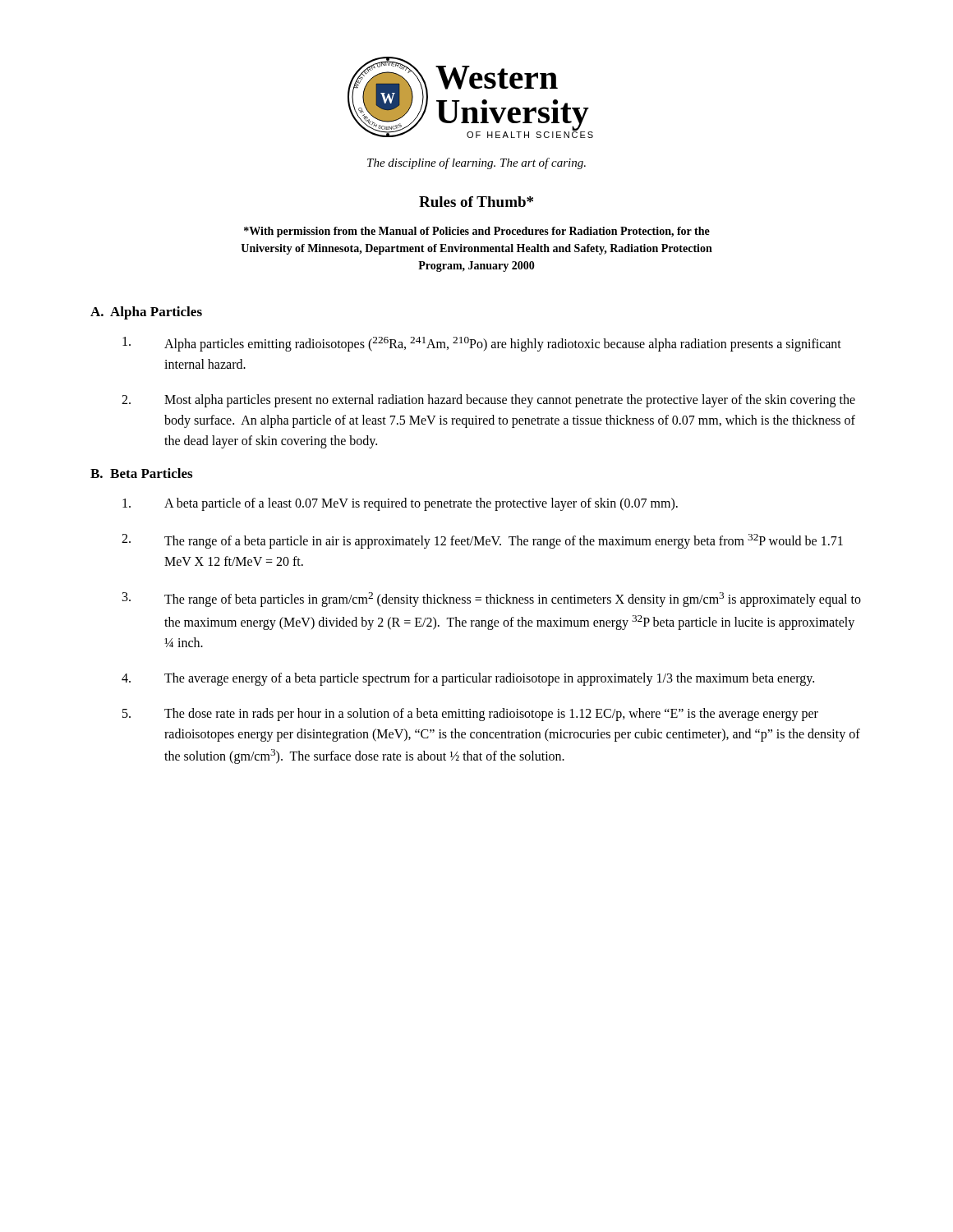
Task: Find the text block starting "4. The average energy of a beta"
Action: [x=476, y=679]
